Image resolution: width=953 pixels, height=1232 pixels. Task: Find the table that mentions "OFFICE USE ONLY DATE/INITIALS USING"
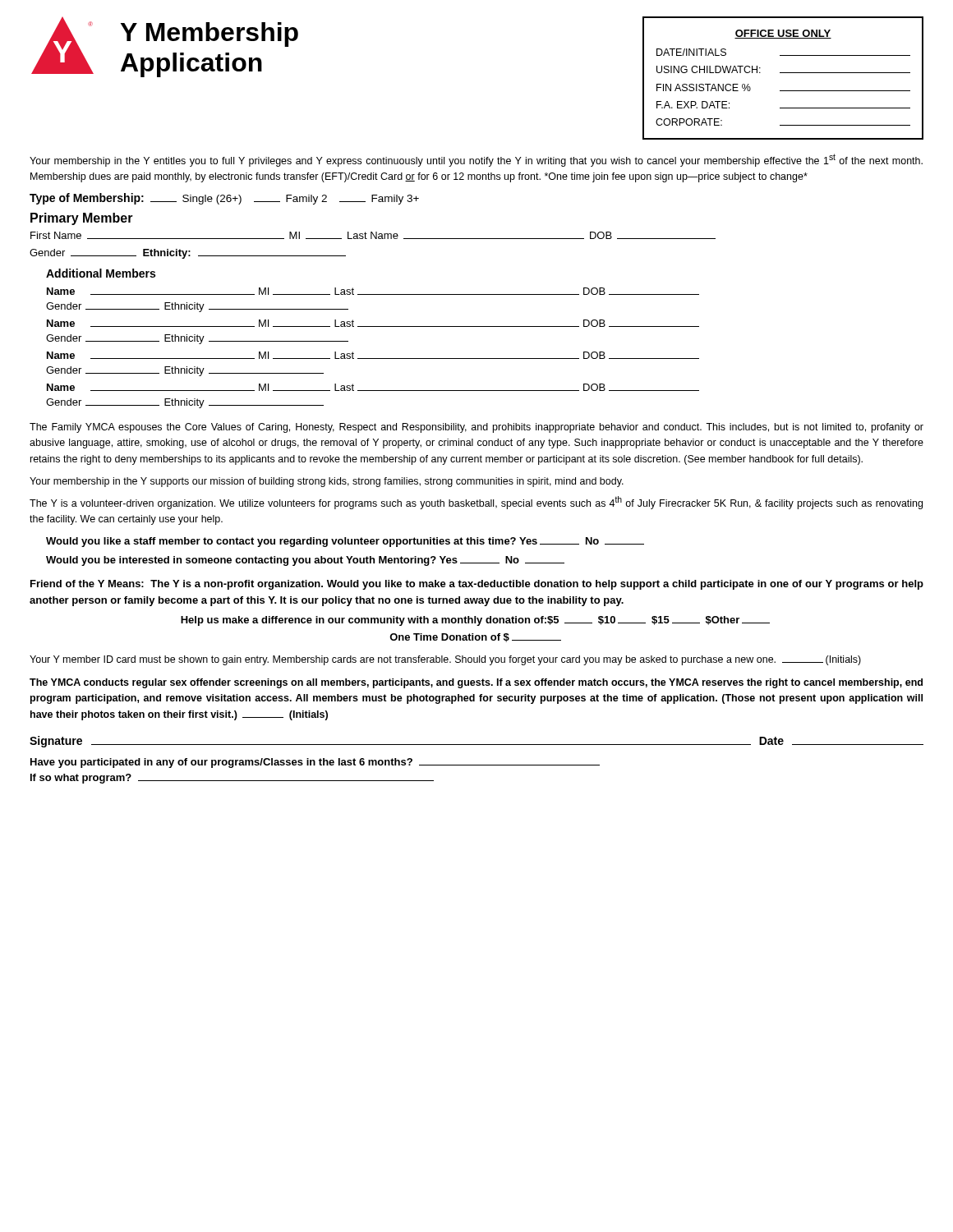coord(783,78)
